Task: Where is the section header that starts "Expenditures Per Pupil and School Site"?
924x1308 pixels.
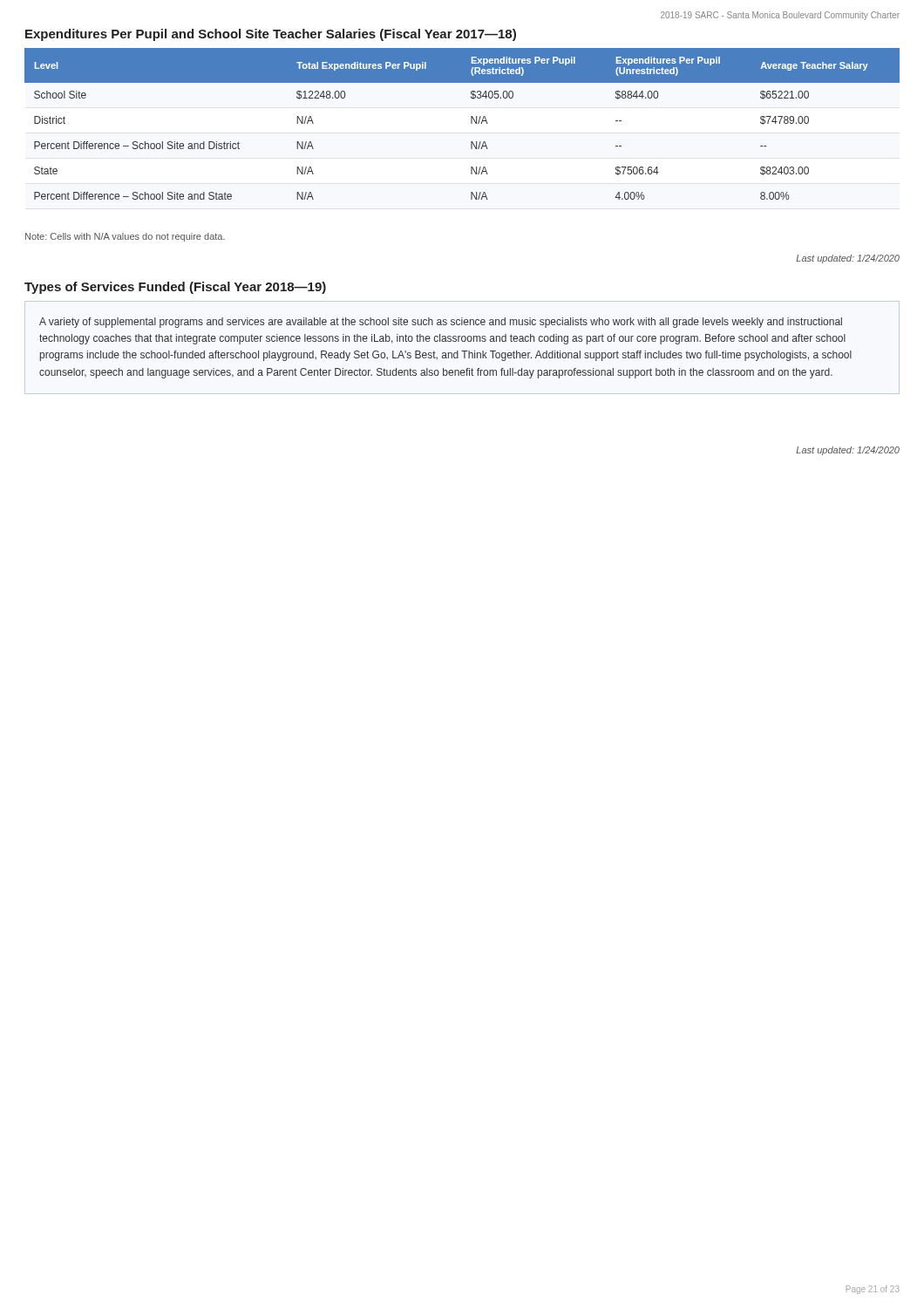Action: click(x=271, y=34)
